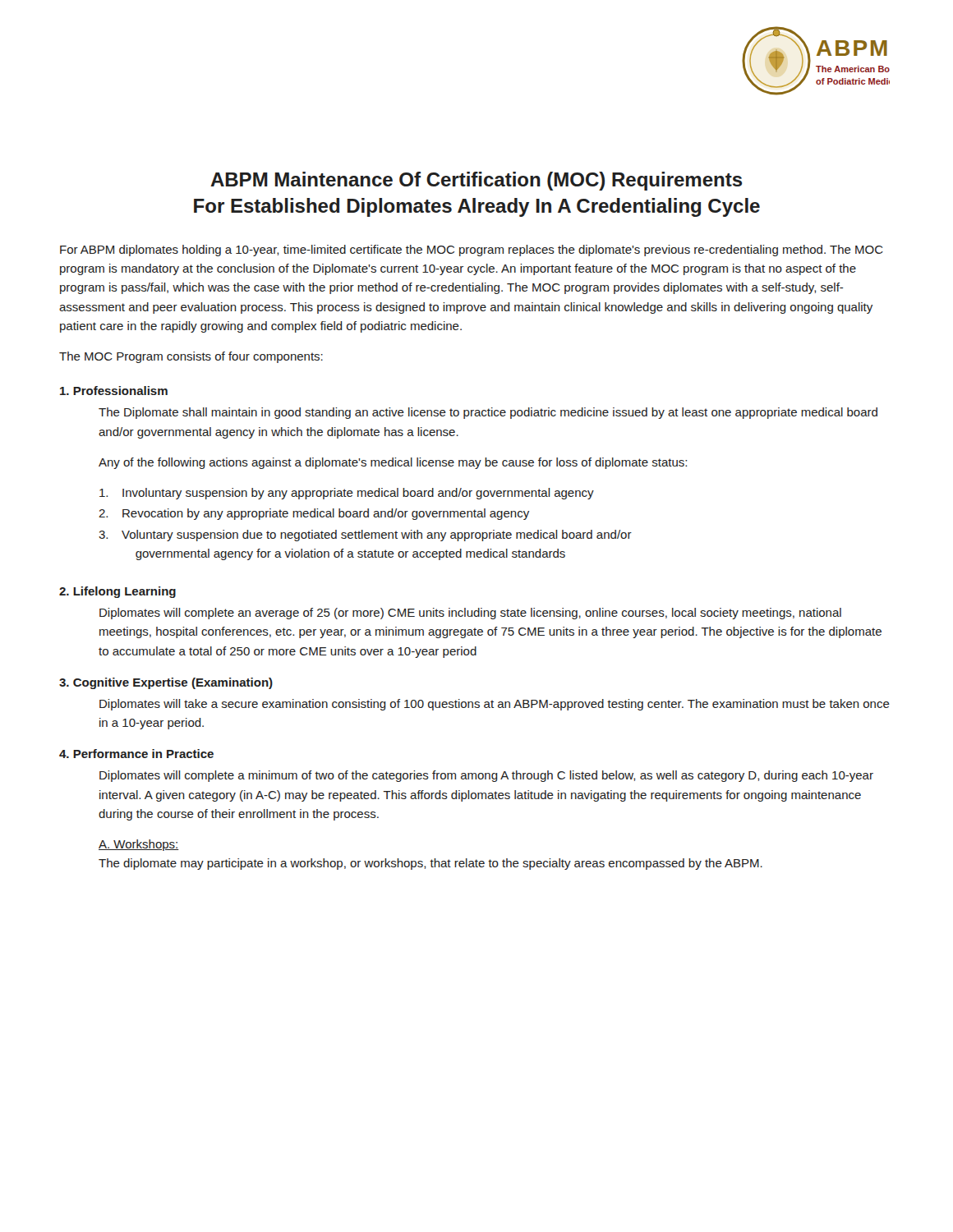Click where it says "2. Lifelong Learning"

118,591
